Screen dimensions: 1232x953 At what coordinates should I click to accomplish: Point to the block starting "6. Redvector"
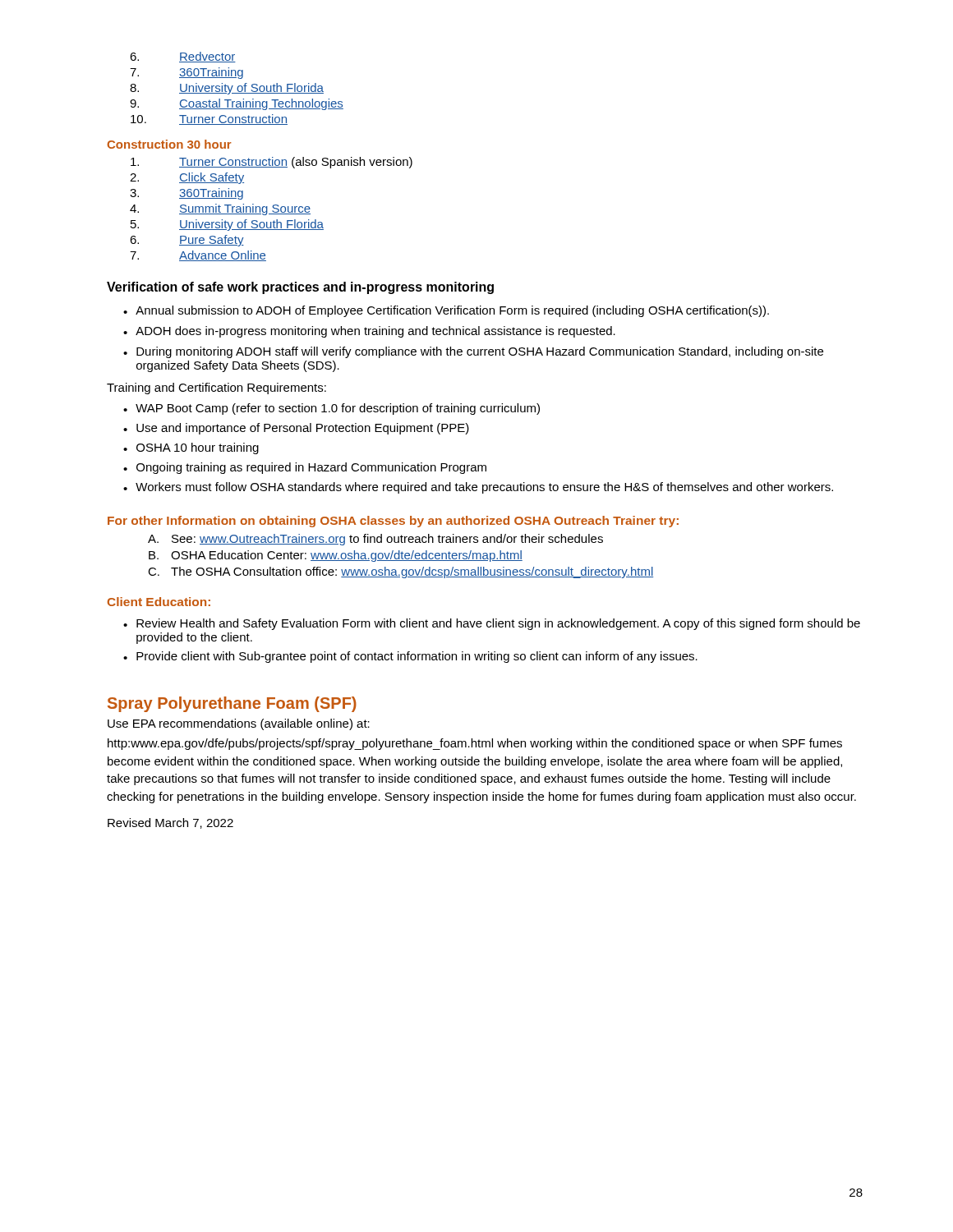coord(171,56)
